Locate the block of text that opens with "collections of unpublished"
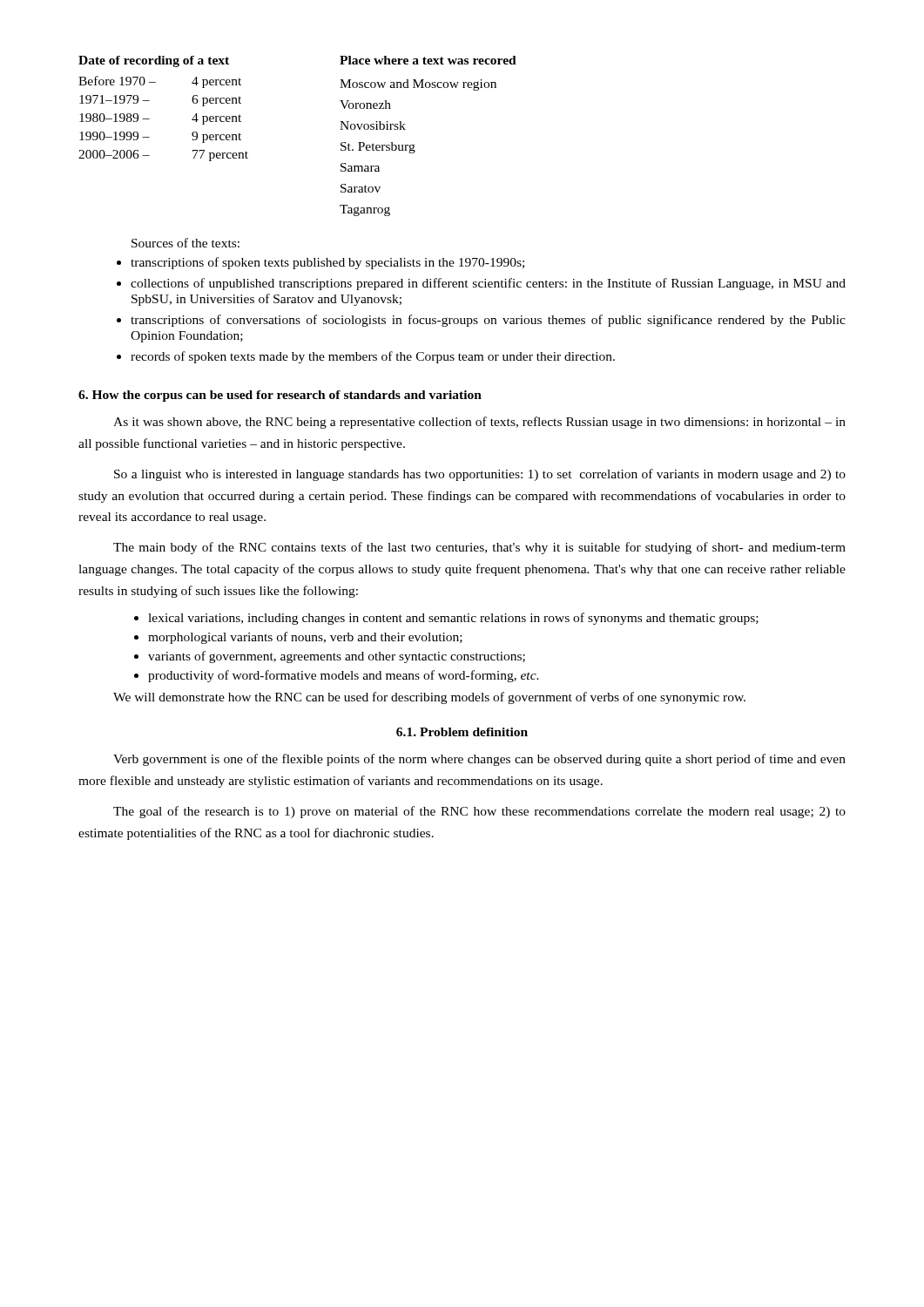The width and height of the screenshot is (924, 1307). point(488,291)
